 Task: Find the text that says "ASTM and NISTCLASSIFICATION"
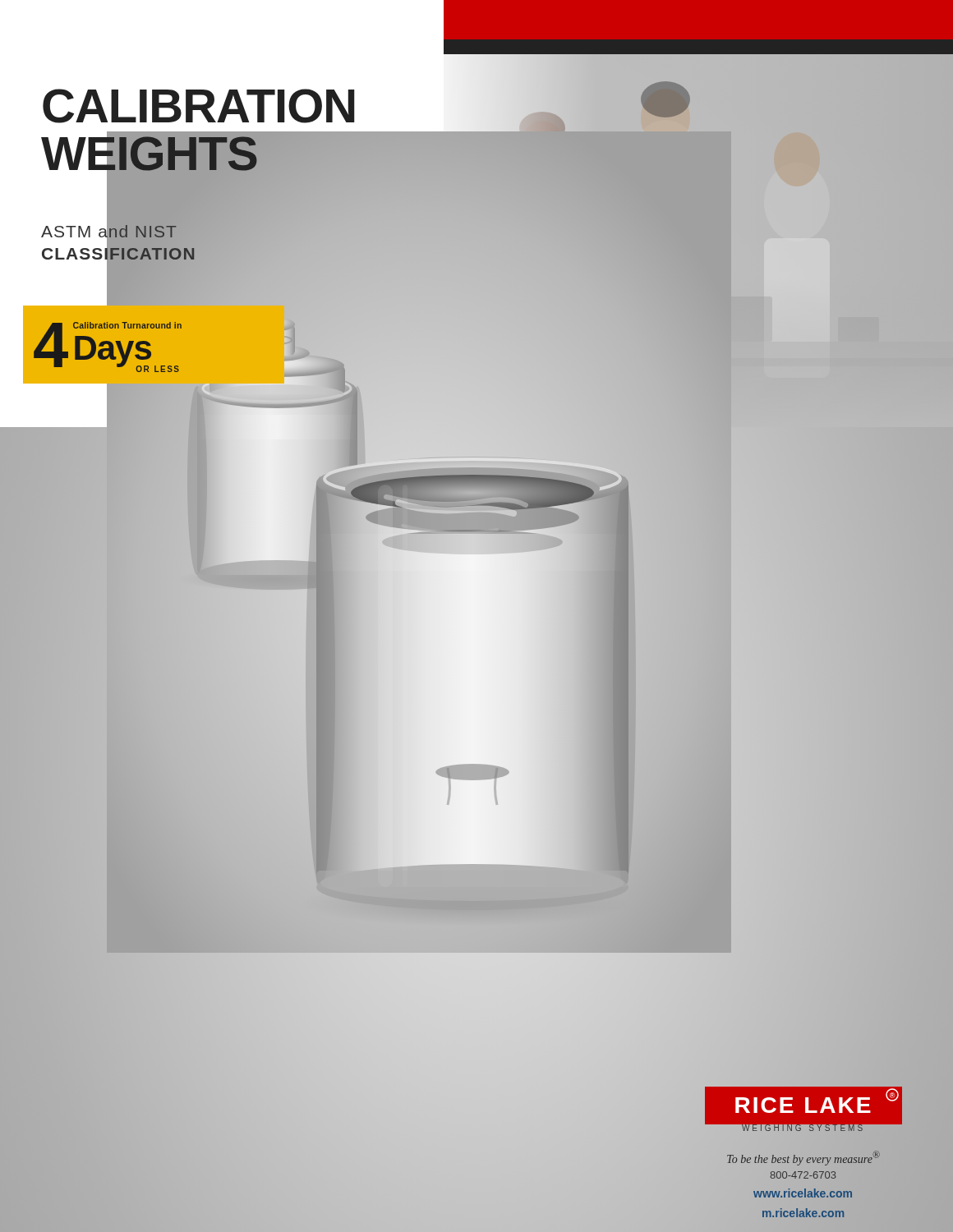click(144, 243)
